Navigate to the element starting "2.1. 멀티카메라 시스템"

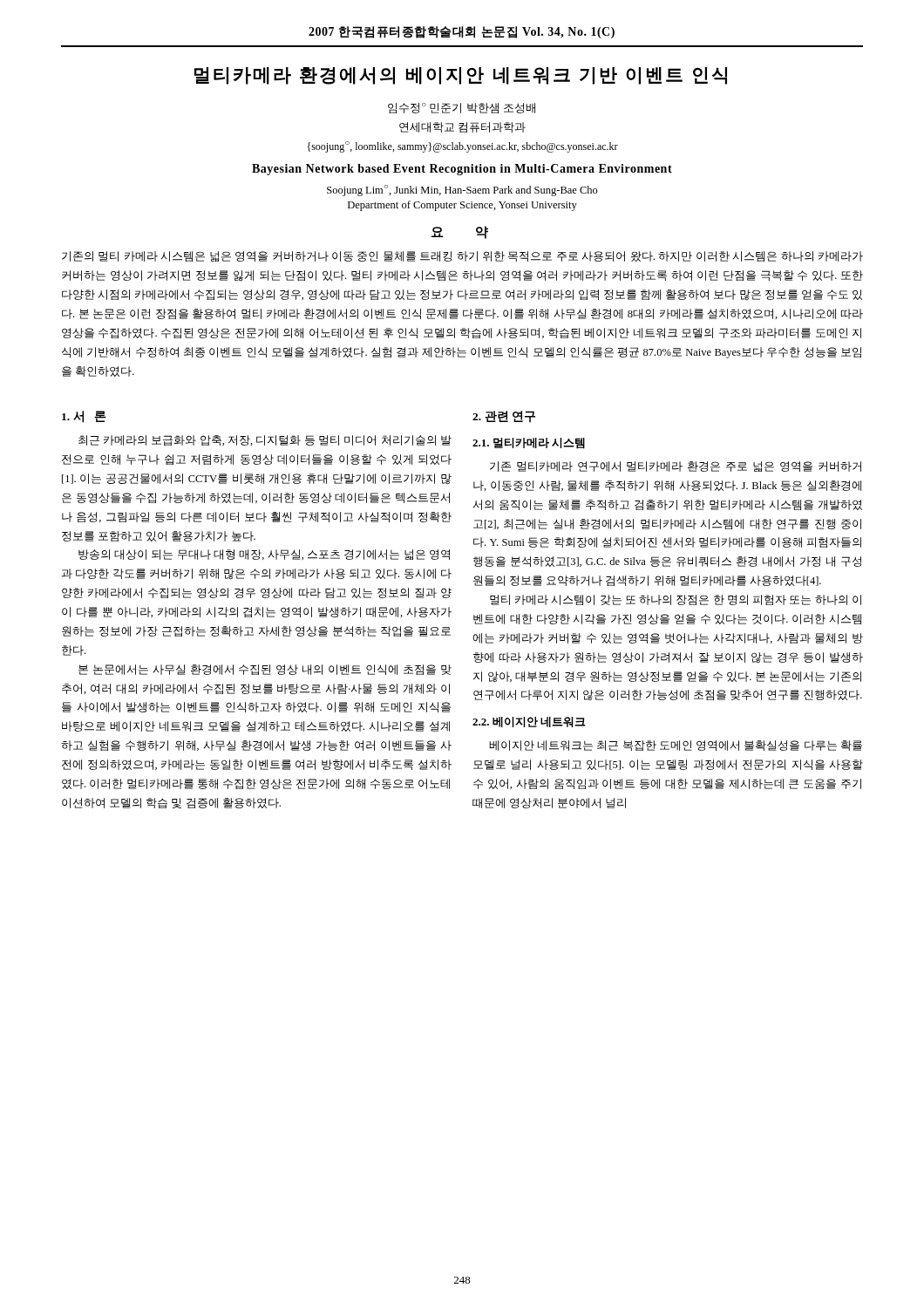[x=529, y=443]
